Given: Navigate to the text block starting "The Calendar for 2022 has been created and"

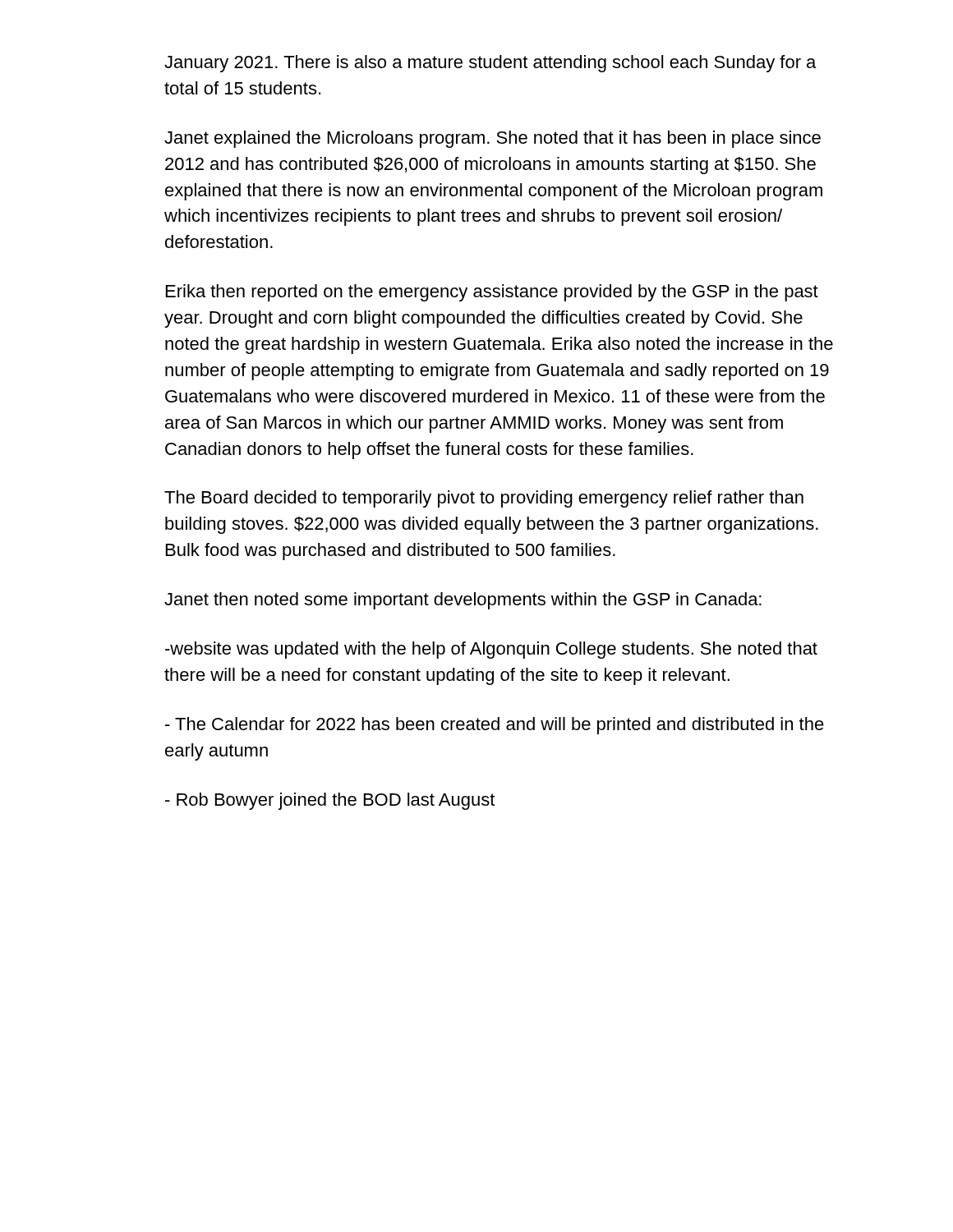Looking at the screenshot, I should pos(494,737).
